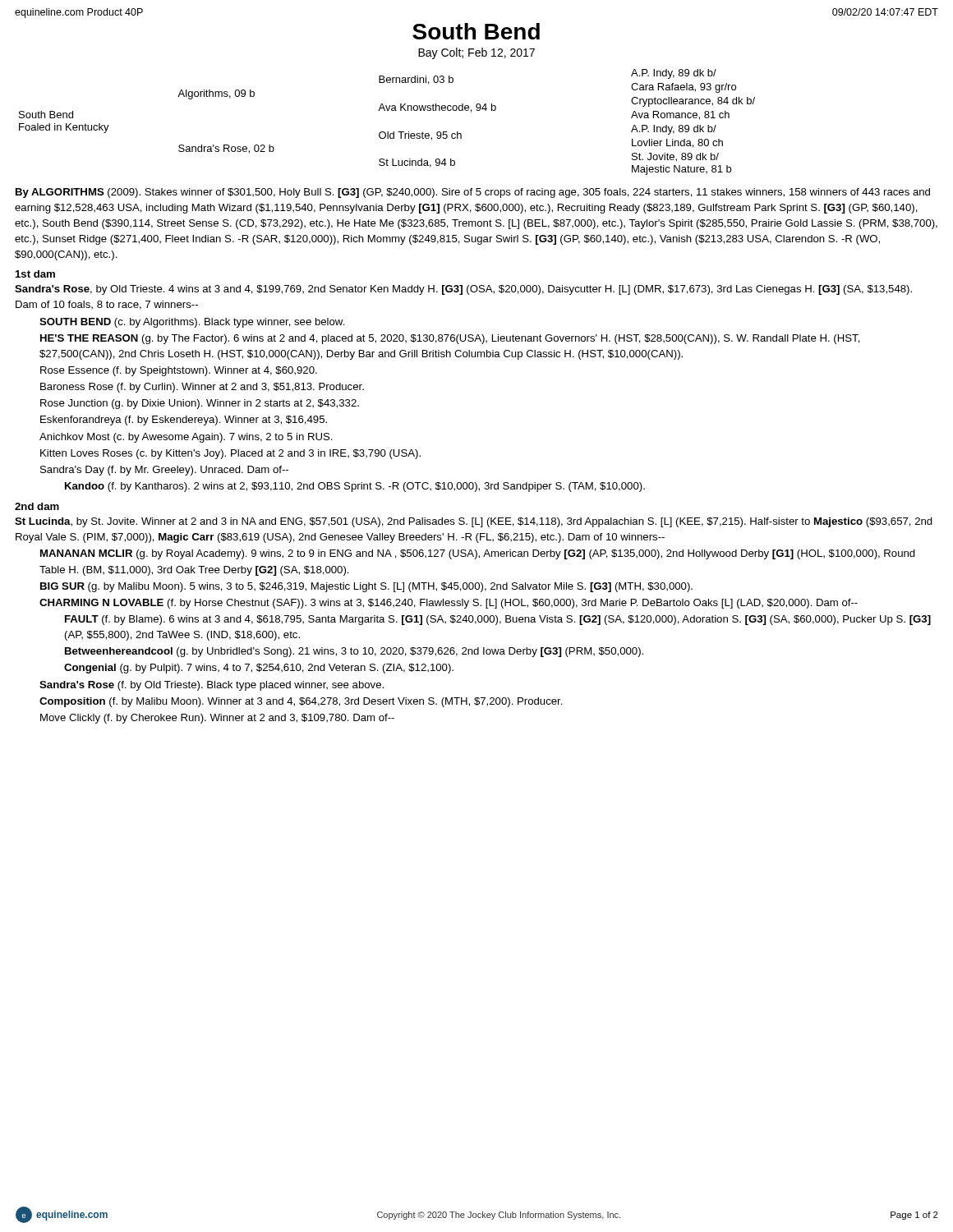Click on the text block that reads "By ALGORITHMS (2009)."
Image resolution: width=953 pixels, height=1232 pixels.
[476, 223]
